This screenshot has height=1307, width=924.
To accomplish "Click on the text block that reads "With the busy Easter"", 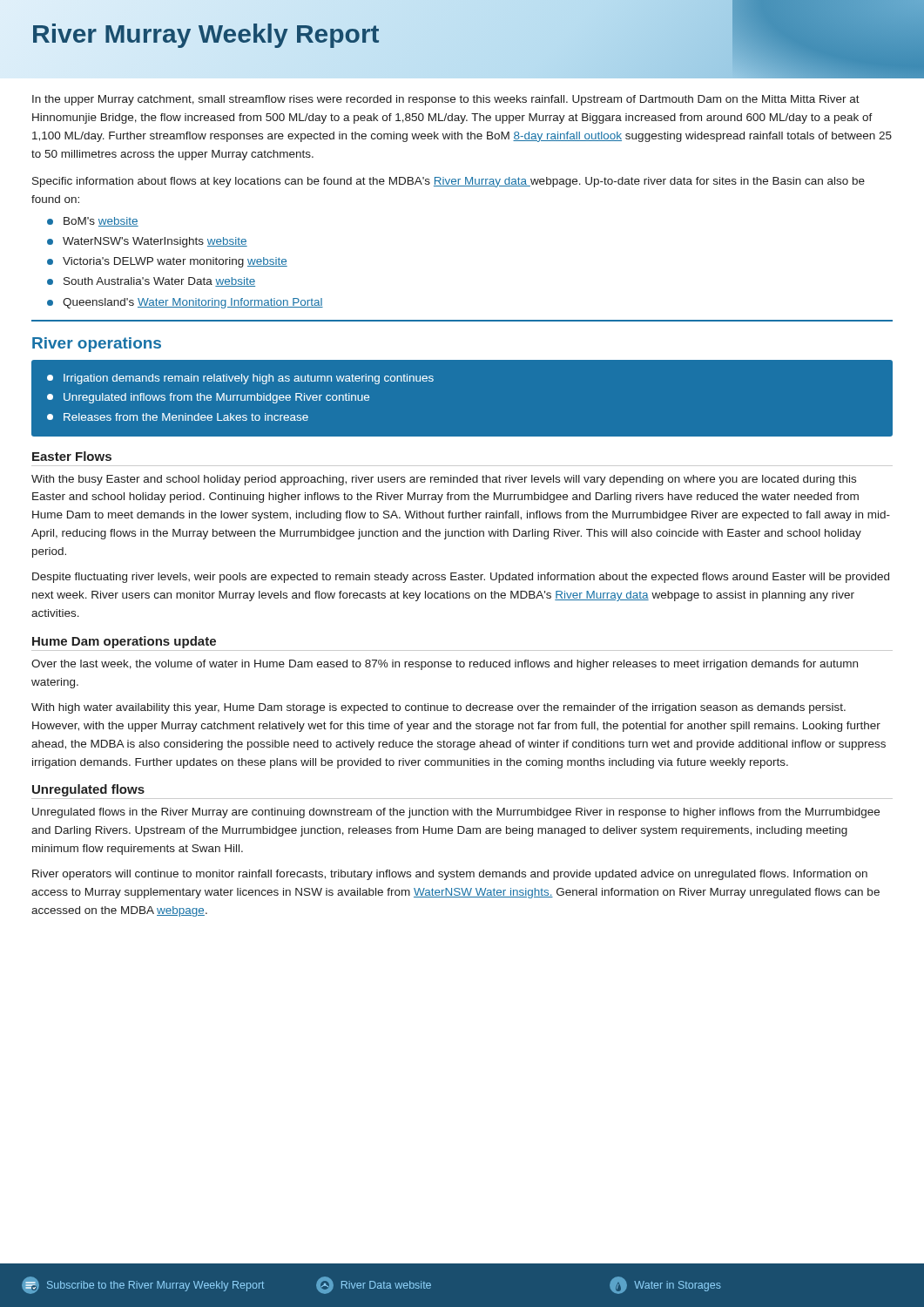I will pos(461,515).
